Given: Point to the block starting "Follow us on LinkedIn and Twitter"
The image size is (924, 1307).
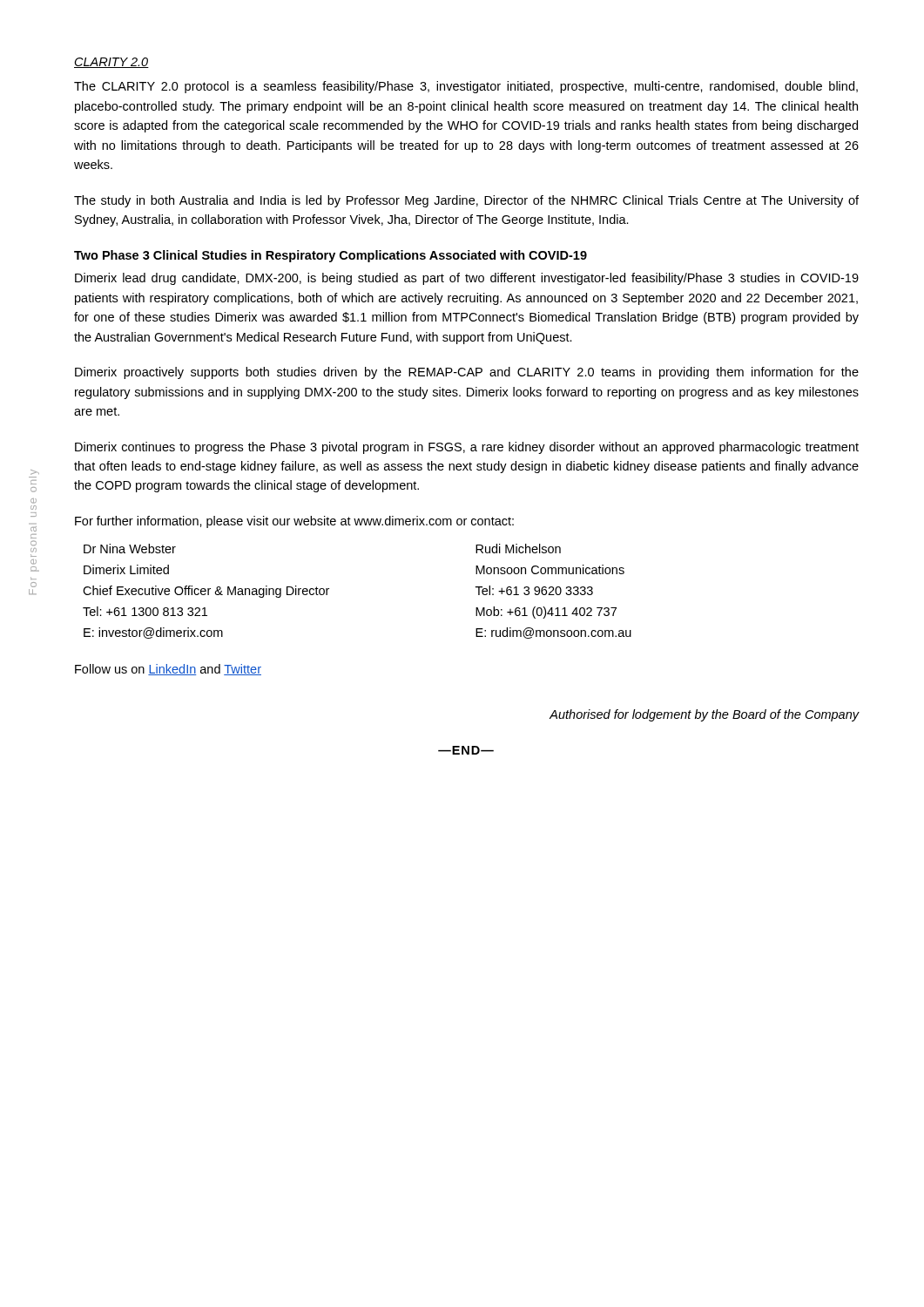Looking at the screenshot, I should [x=168, y=669].
